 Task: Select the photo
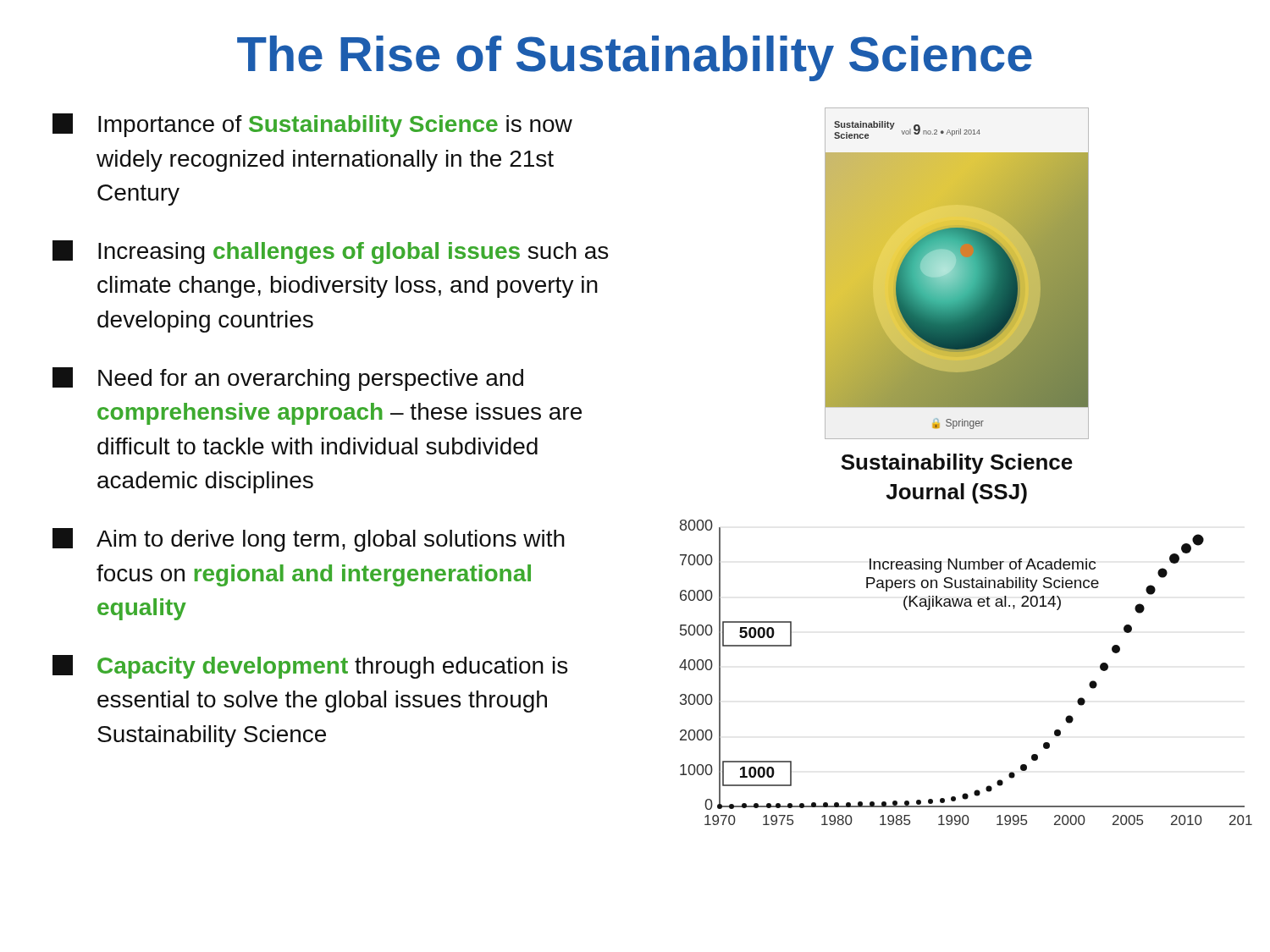(x=957, y=273)
